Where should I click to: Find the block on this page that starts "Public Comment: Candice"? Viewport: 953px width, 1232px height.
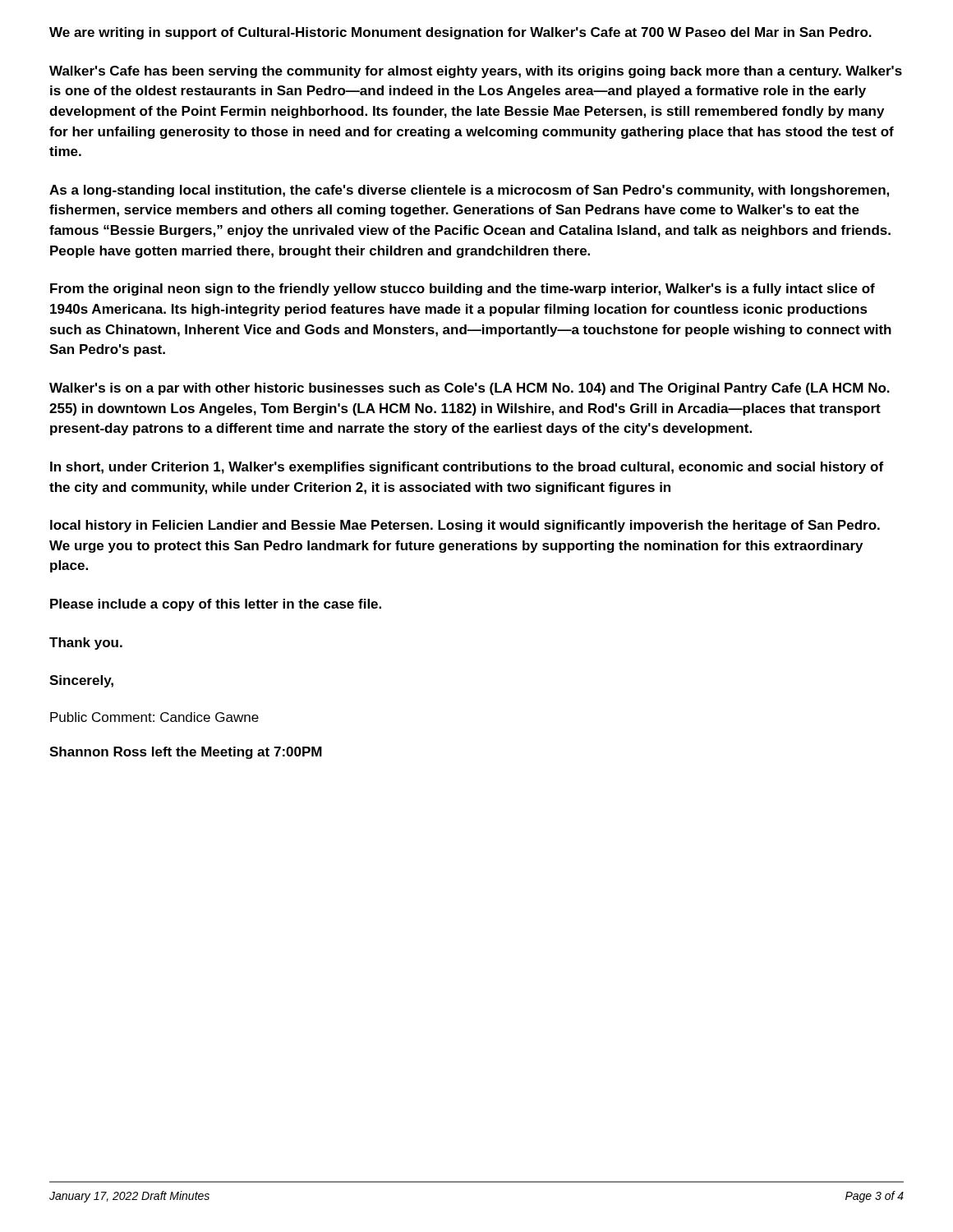154,717
